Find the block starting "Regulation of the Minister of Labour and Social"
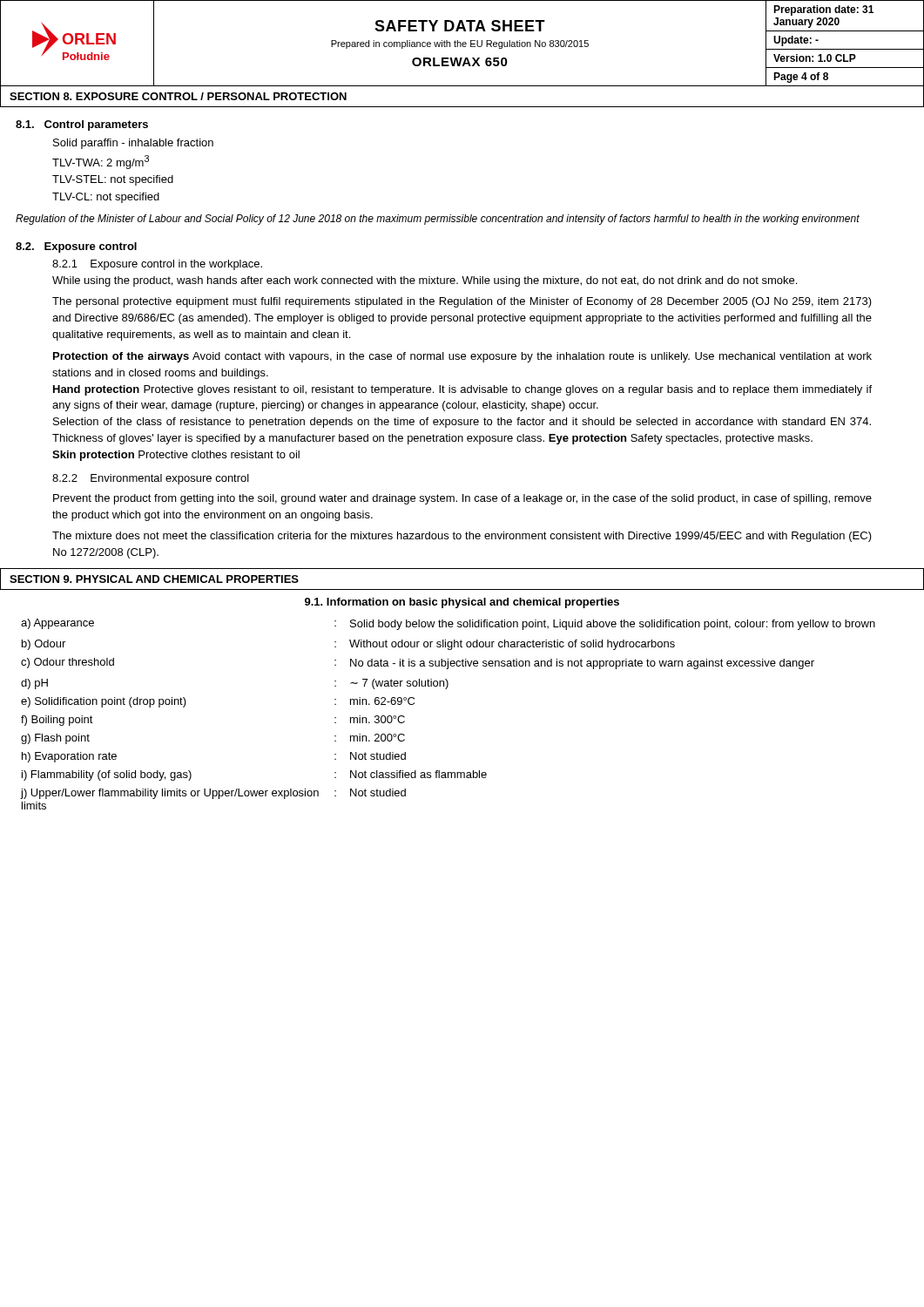The width and height of the screenshot is (924, 1307). (x=437, y=219)
